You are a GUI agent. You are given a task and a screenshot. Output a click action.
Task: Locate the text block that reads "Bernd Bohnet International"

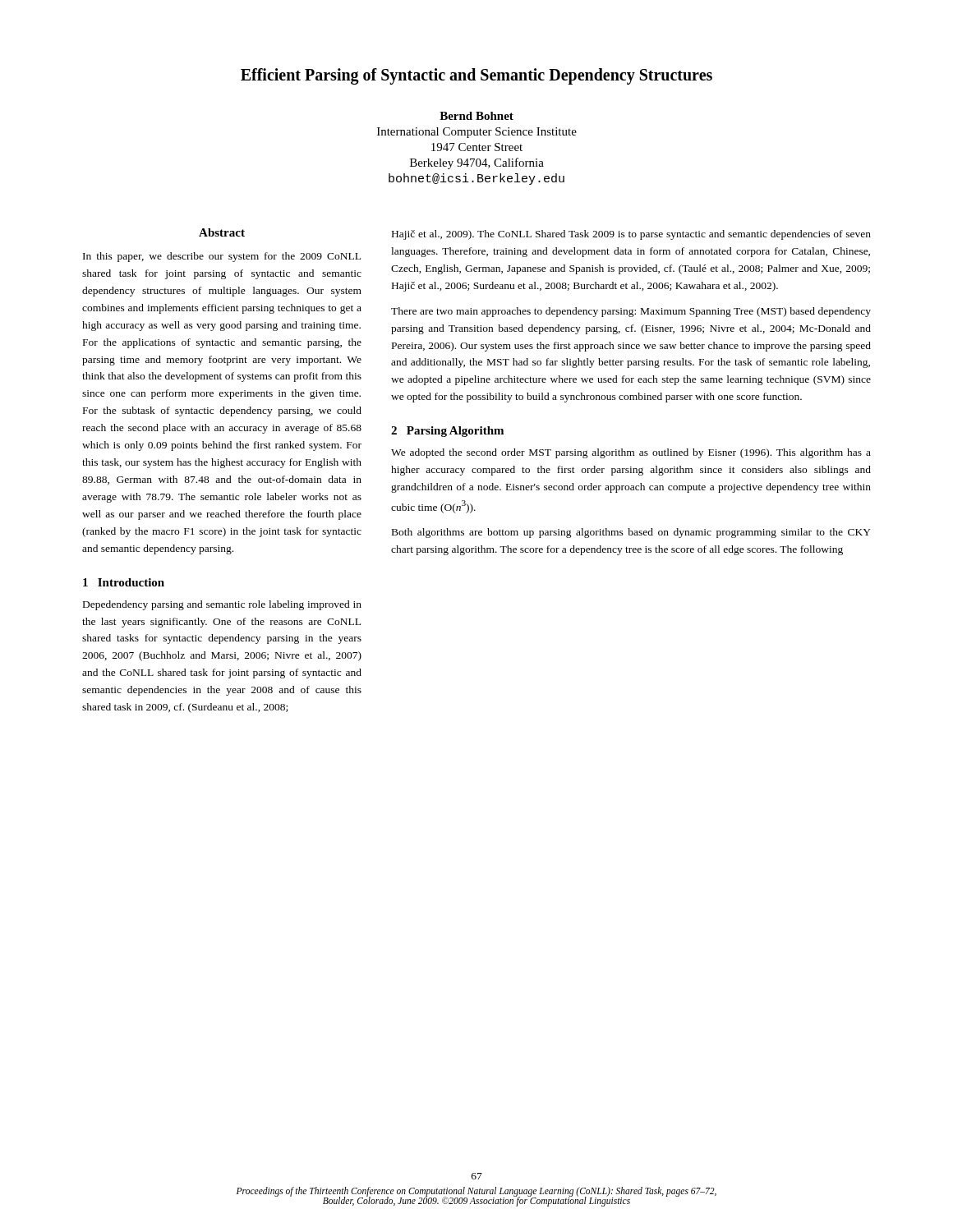[476, 148]
